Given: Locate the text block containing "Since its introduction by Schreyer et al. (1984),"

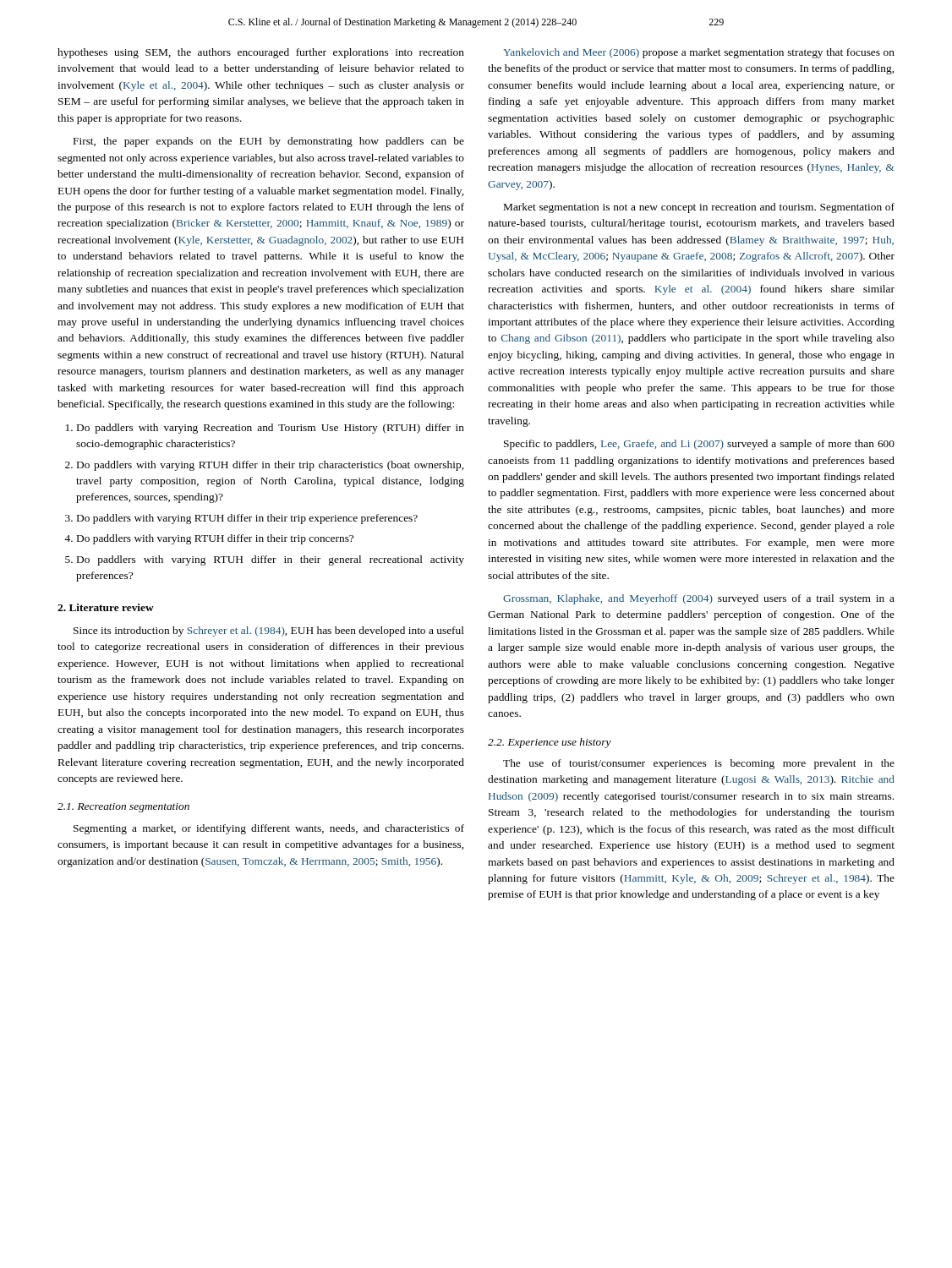Looking at the screenshot, I should [x=261, y=704].
